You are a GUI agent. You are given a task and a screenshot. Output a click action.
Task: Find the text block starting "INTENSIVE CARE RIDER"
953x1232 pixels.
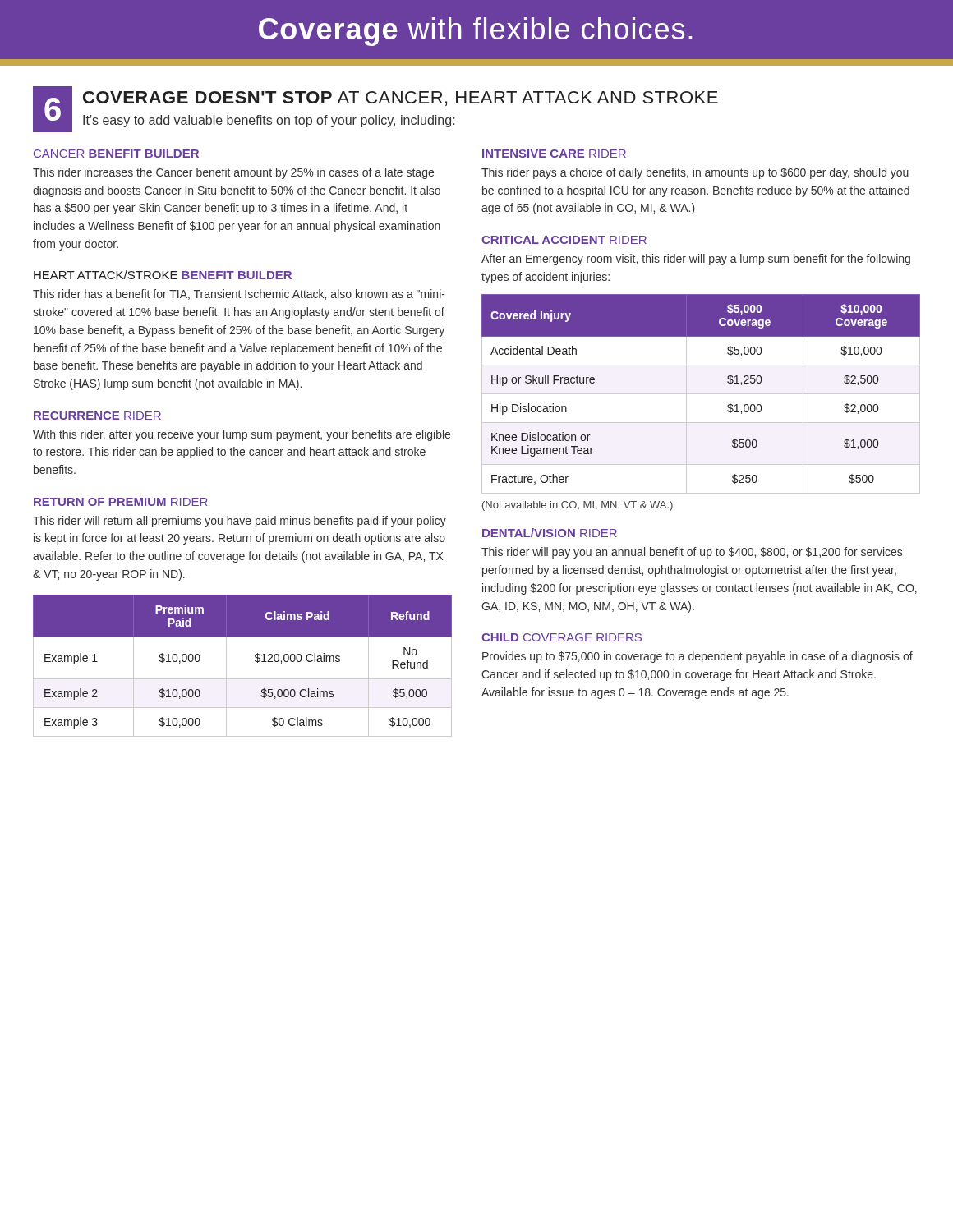pos(554,153)
